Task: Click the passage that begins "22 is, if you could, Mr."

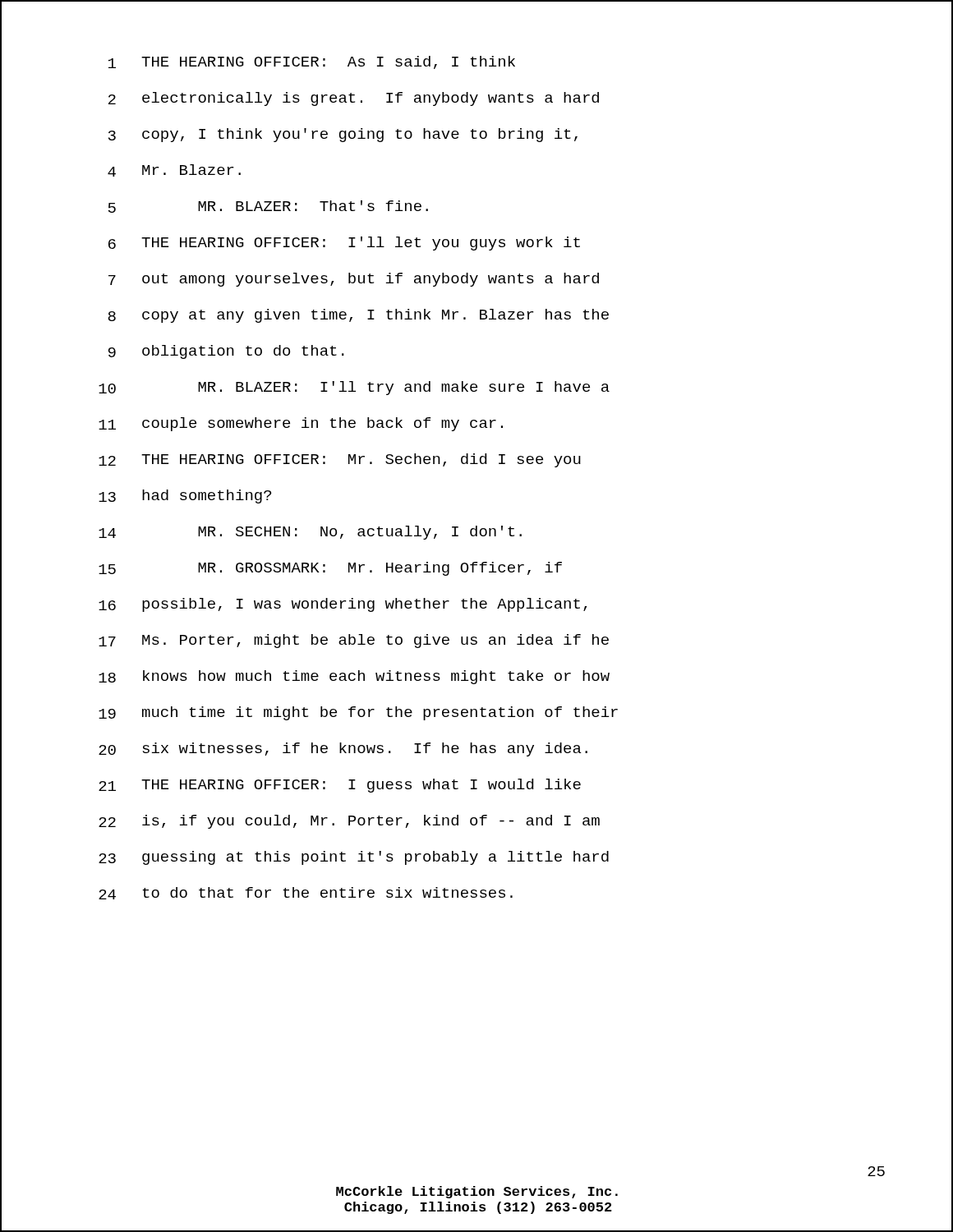Action: point(476,823)
